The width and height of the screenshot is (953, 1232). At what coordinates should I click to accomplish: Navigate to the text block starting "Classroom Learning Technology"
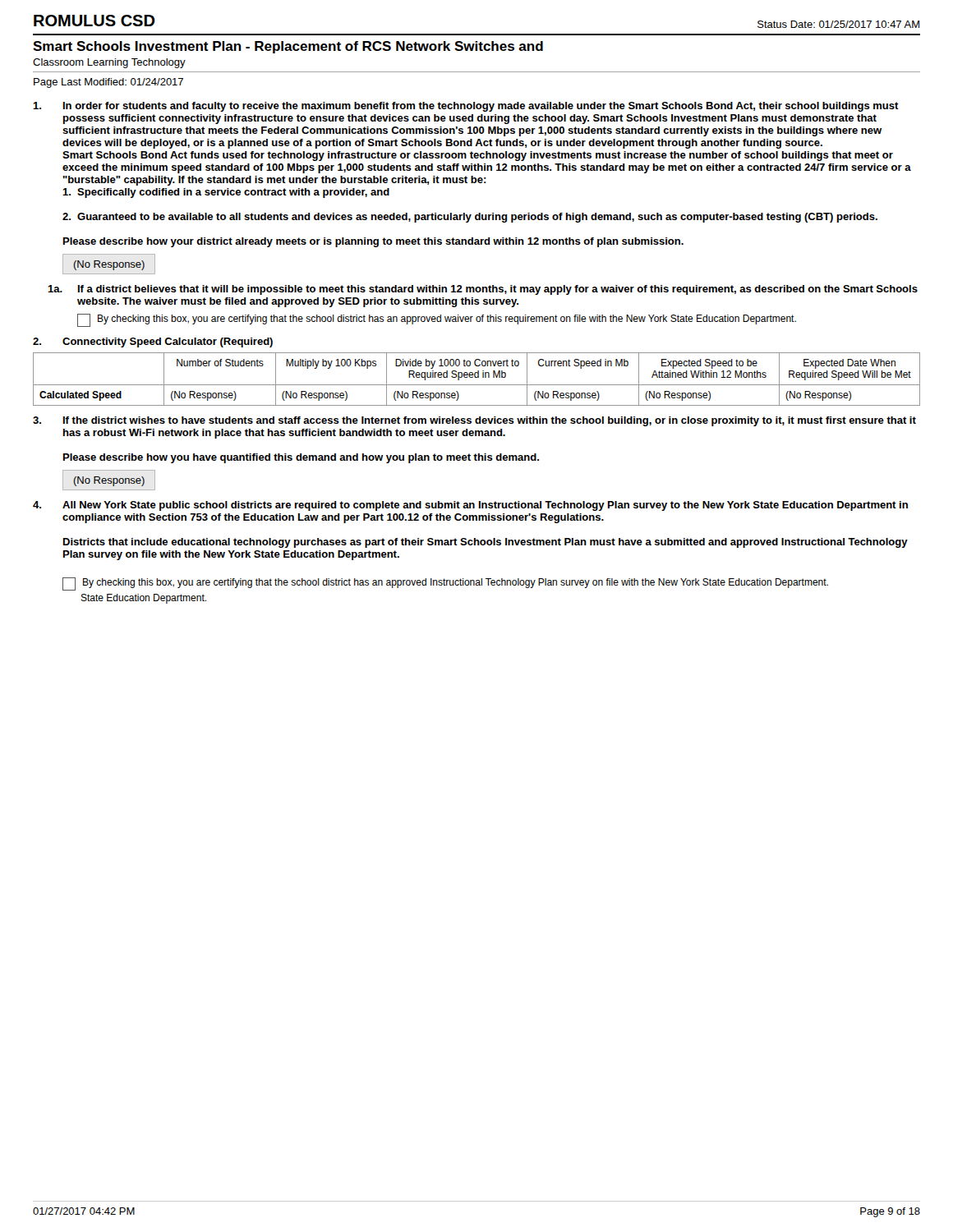point(109,62)
